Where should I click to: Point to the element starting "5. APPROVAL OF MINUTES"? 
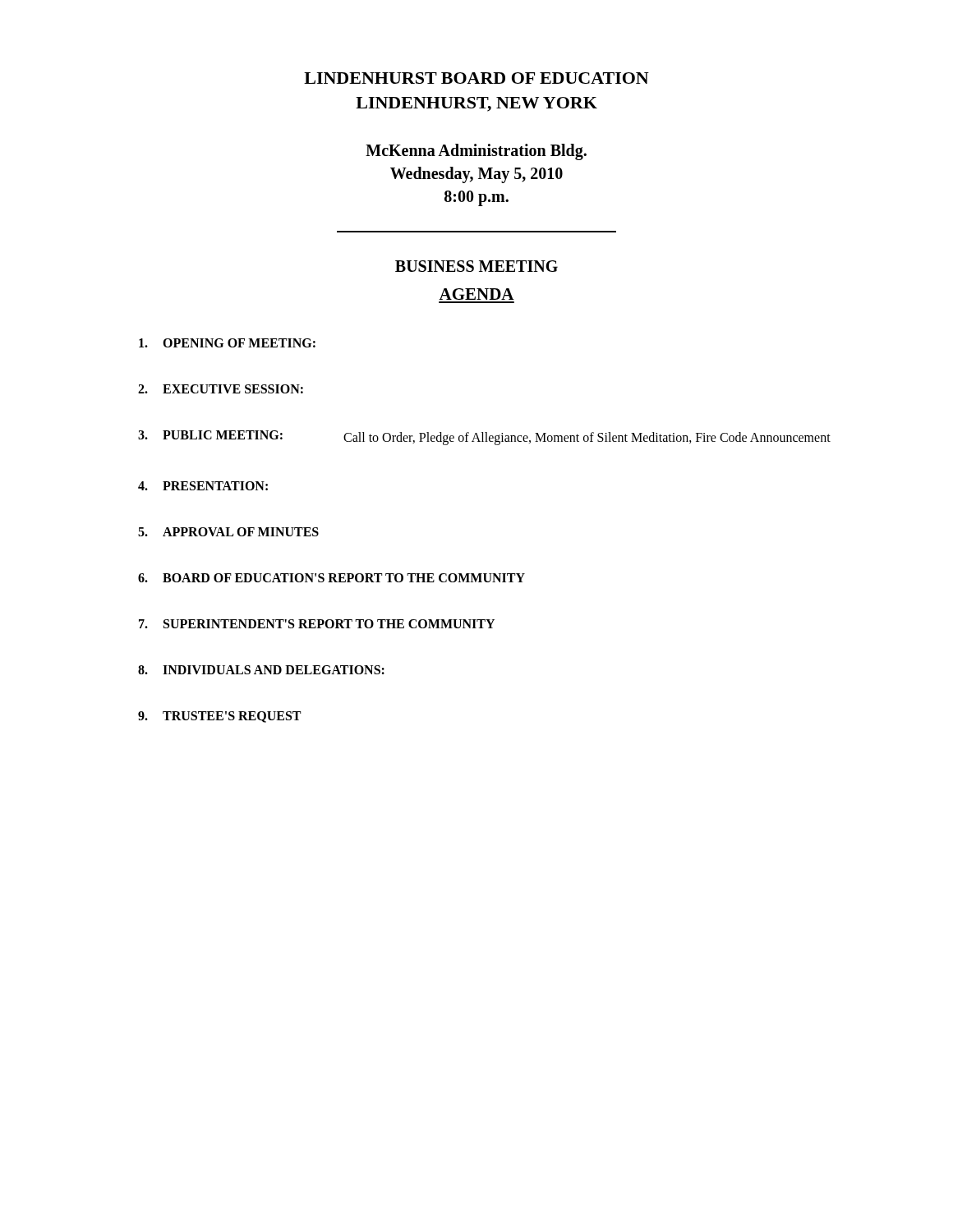tap(228, 532)
